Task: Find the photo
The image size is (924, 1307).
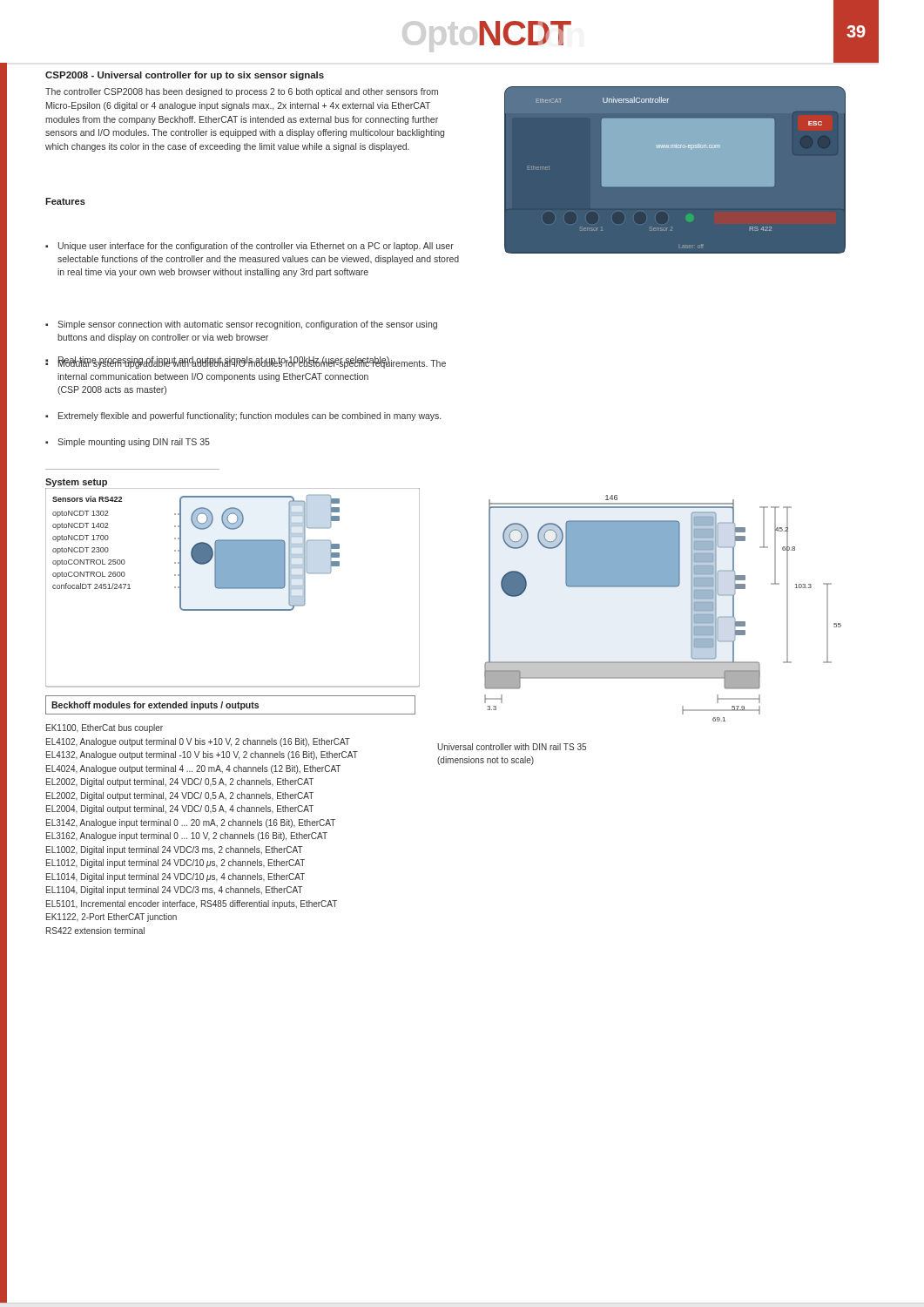Action: (x=675, y=166)
